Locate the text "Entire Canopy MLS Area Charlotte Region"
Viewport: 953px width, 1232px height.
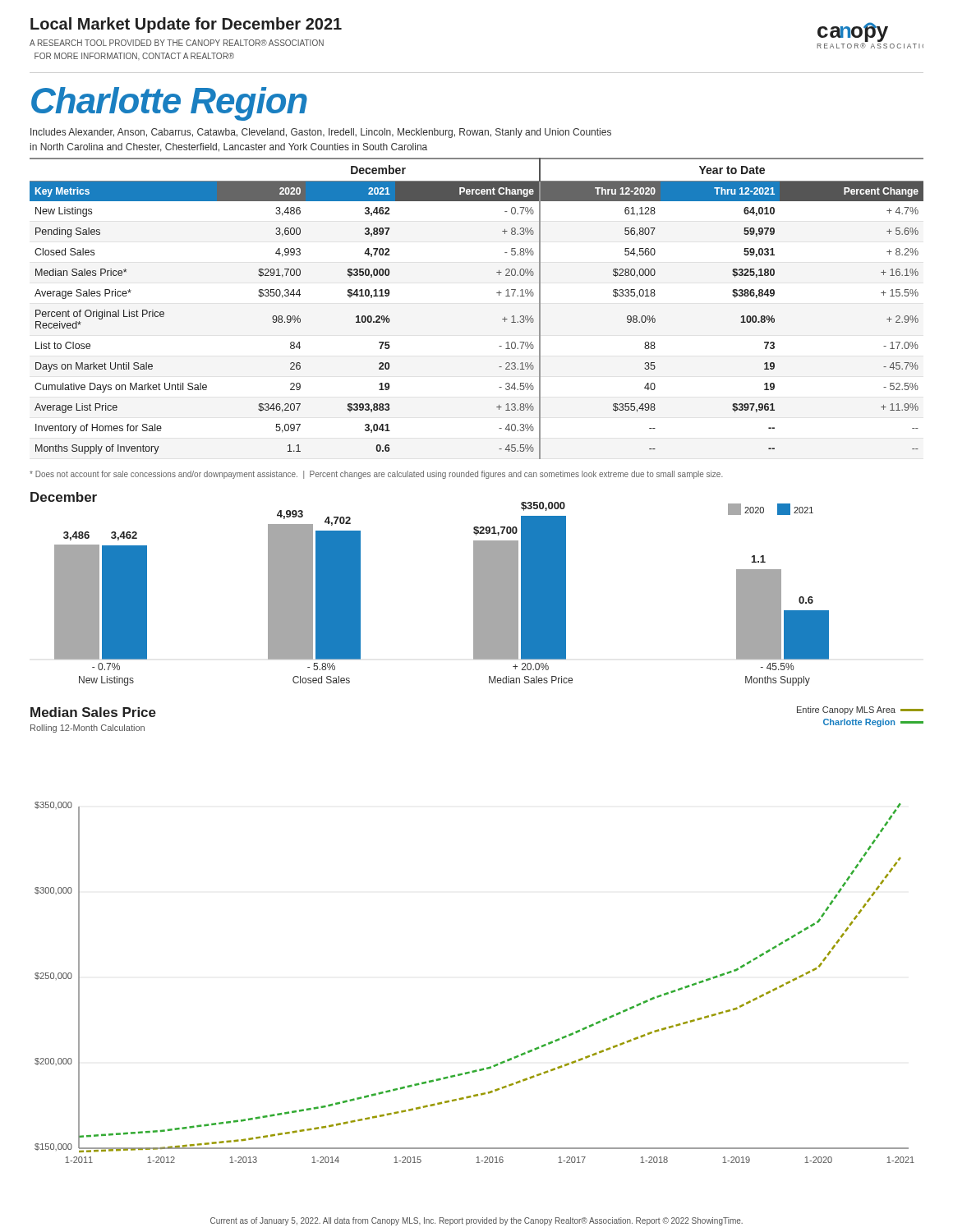tap(860, 716)
